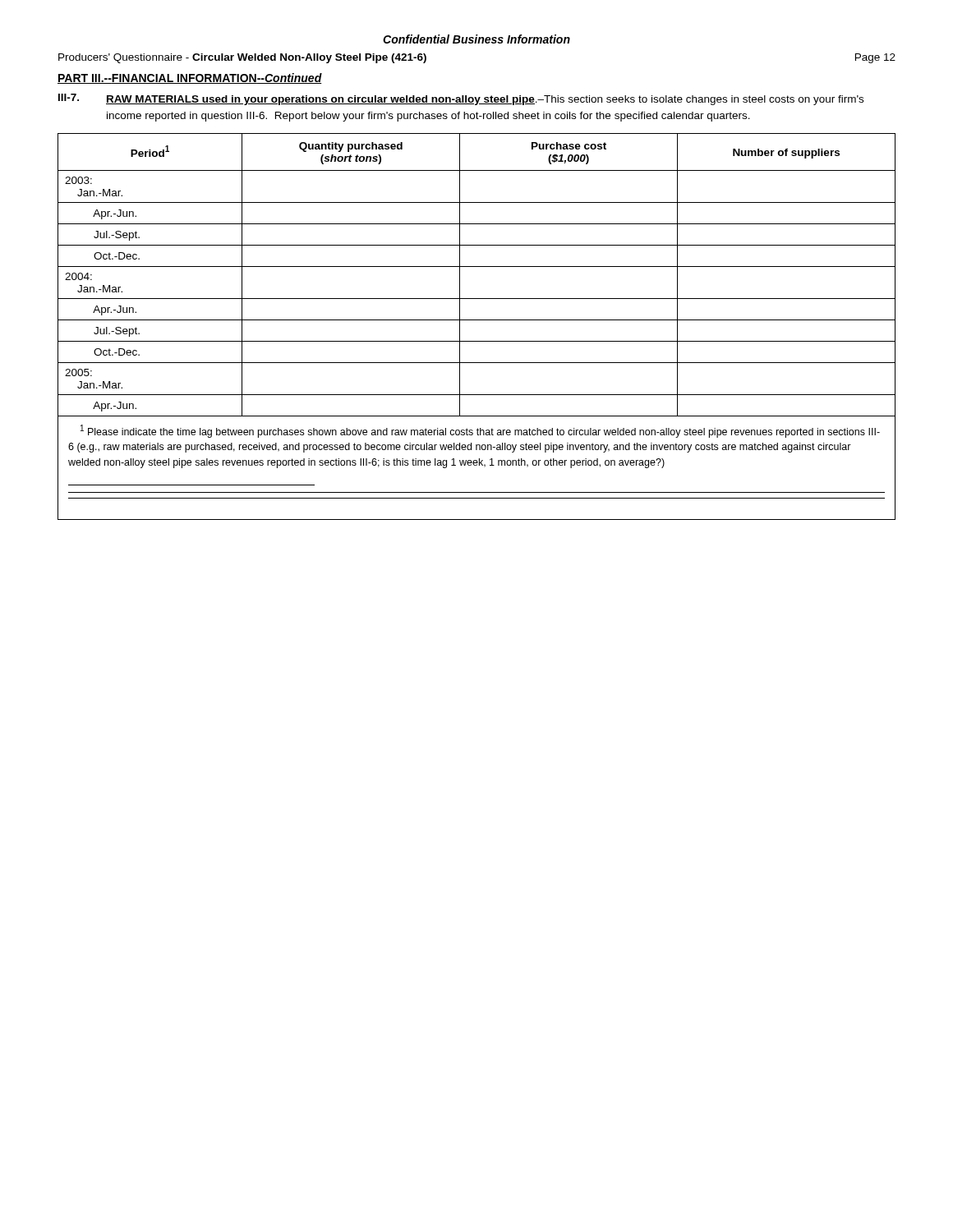Click the passage that begins "III-7. RAW MATERIALS used in your operations"

(x=476, y=107)
